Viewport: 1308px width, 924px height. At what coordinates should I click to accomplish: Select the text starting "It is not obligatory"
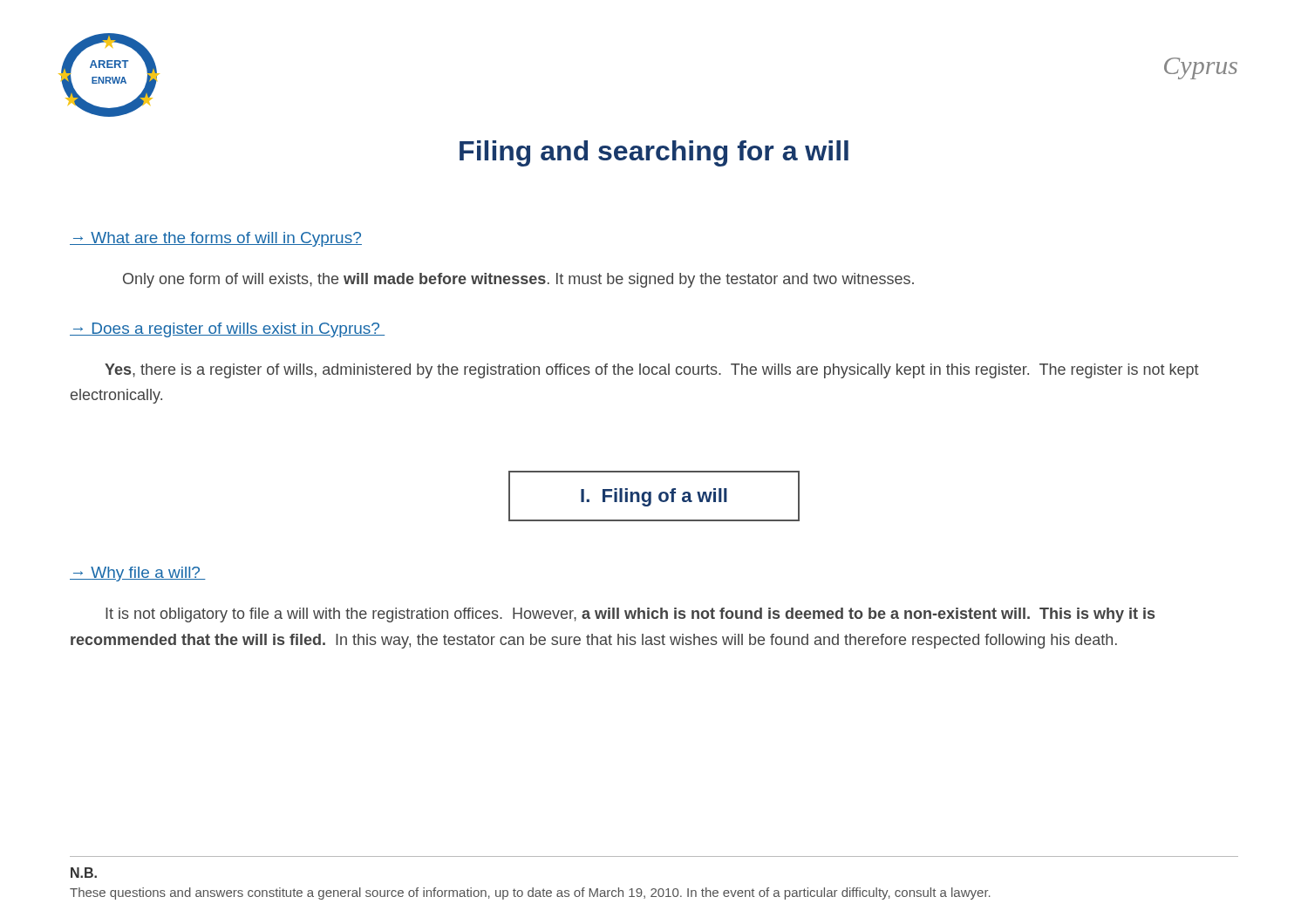tap(613, 627)
